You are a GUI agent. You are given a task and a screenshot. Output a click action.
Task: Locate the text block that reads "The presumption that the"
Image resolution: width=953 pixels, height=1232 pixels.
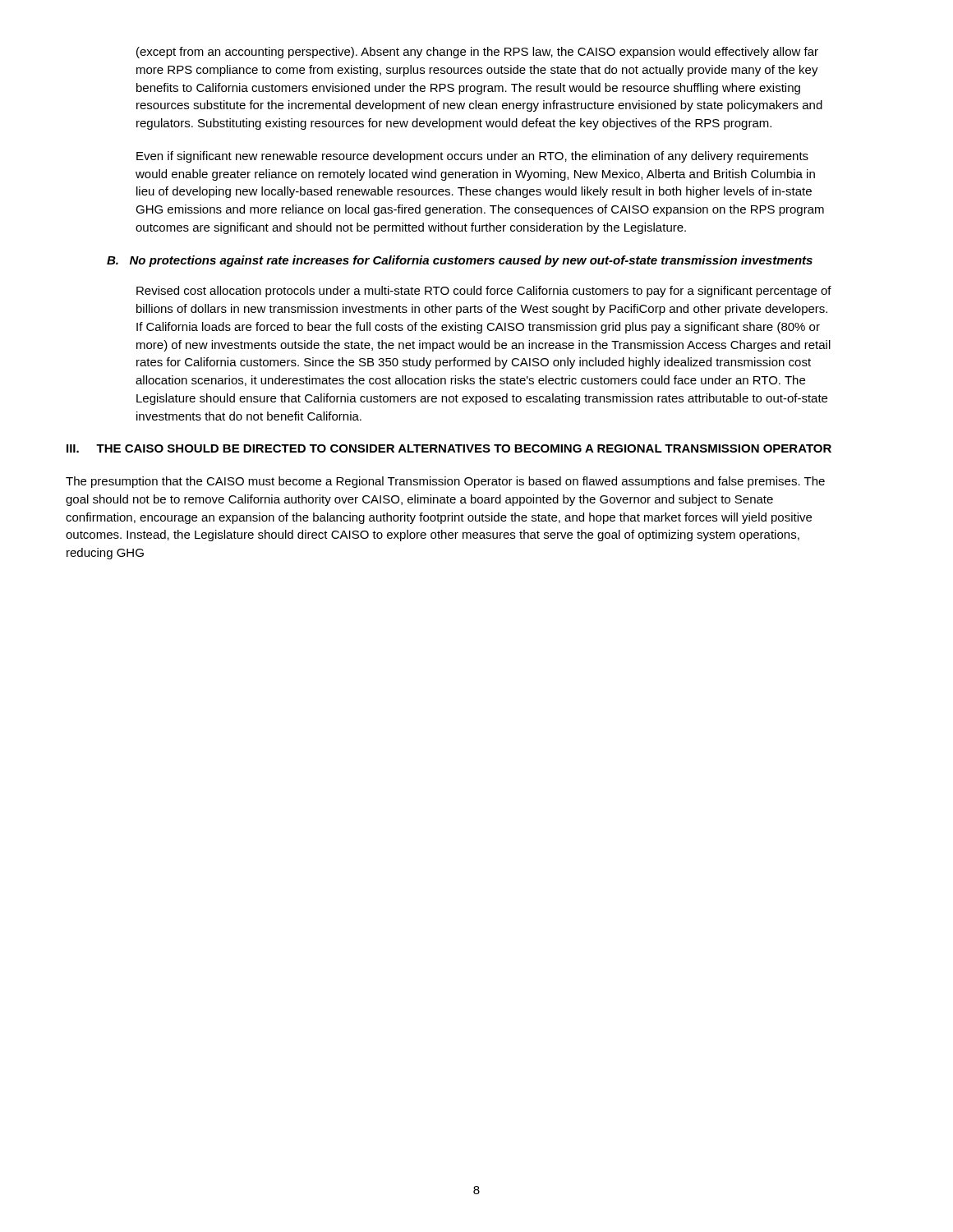(445, 517)
